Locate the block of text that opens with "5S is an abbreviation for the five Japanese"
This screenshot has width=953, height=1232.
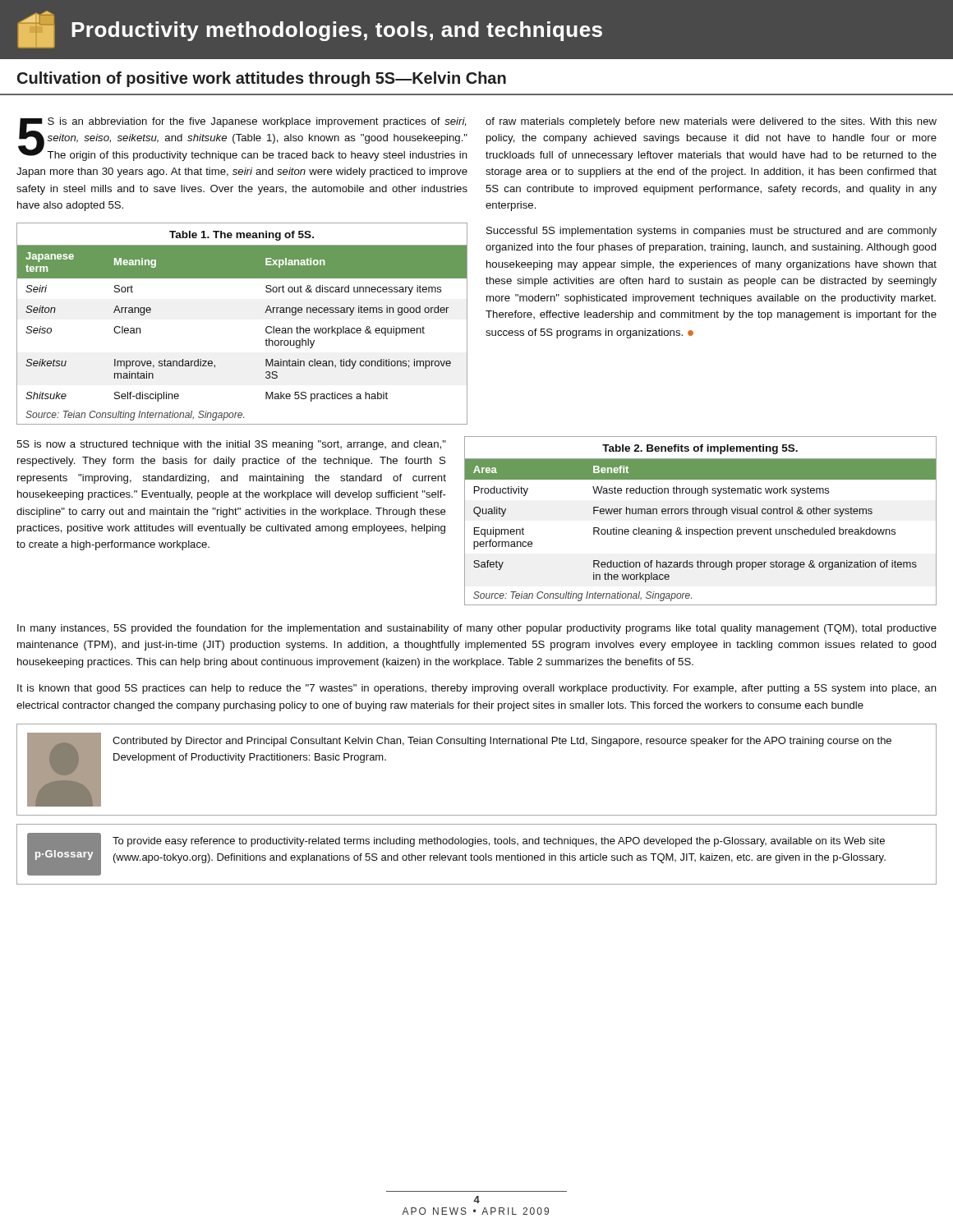point(242,162)
